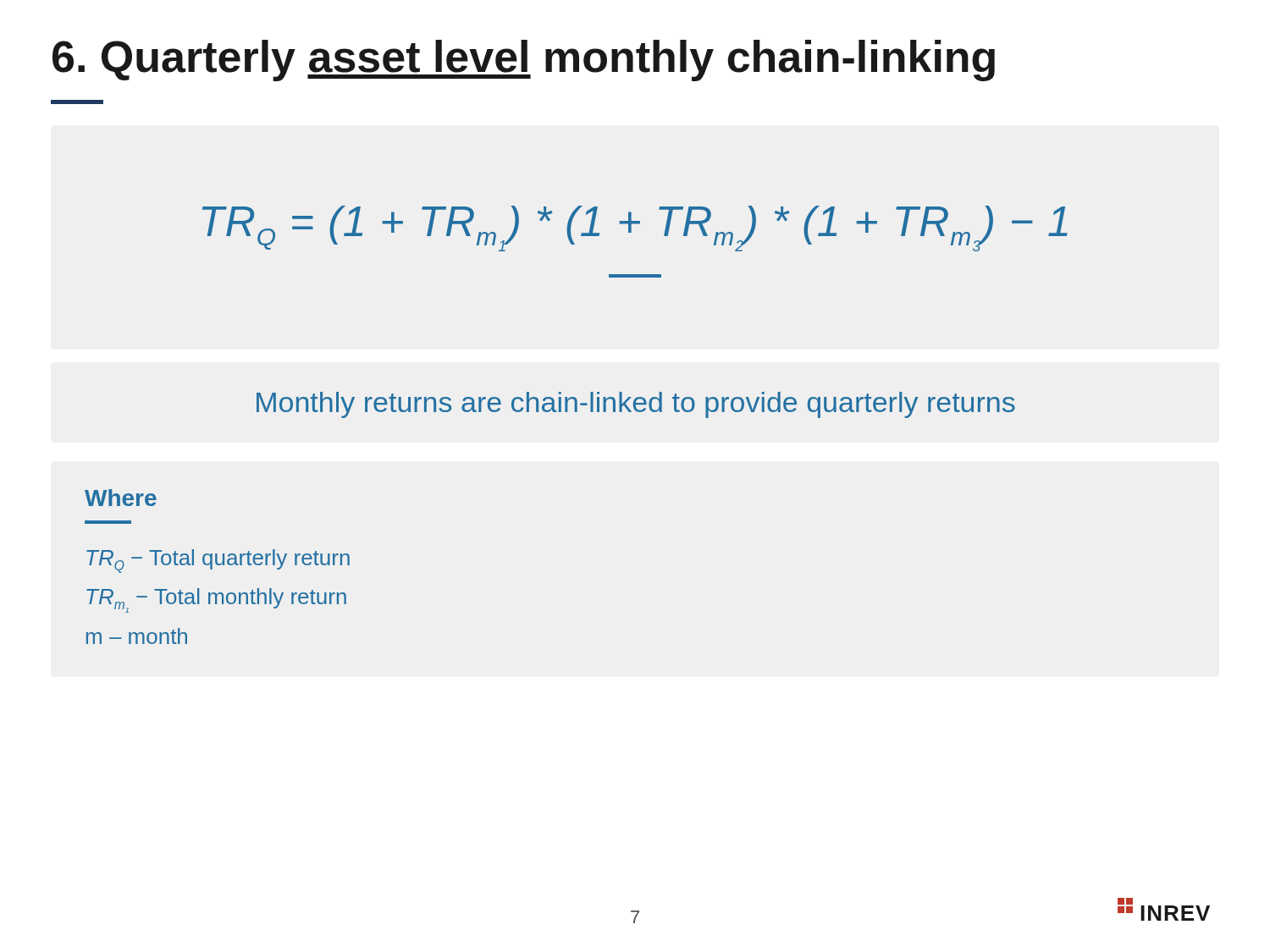
Task: Navigate to the text block starting "Monthly returns are chain-linked to provide"
Action: [635, 402]
